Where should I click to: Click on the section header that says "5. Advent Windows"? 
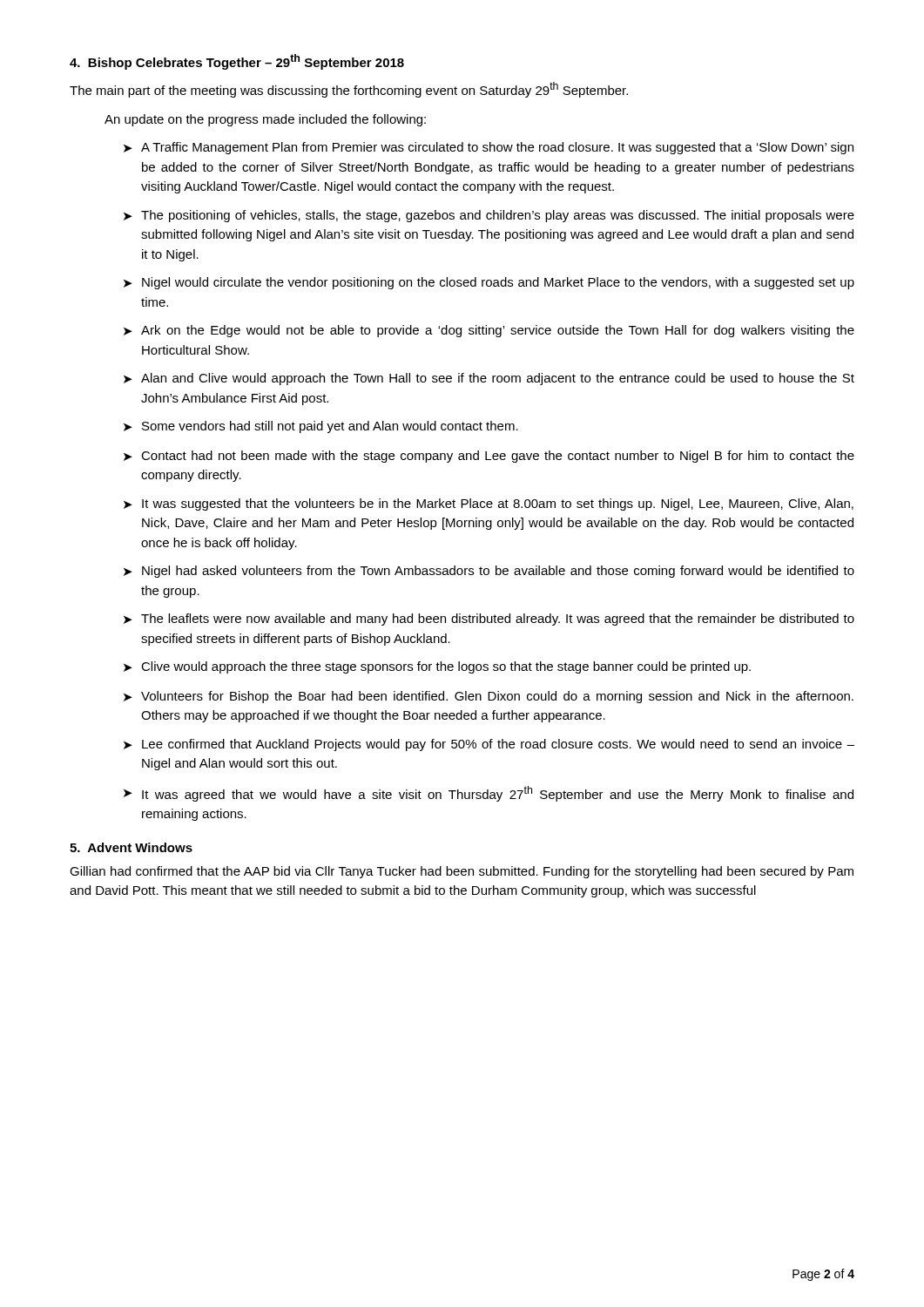[131, 847]
